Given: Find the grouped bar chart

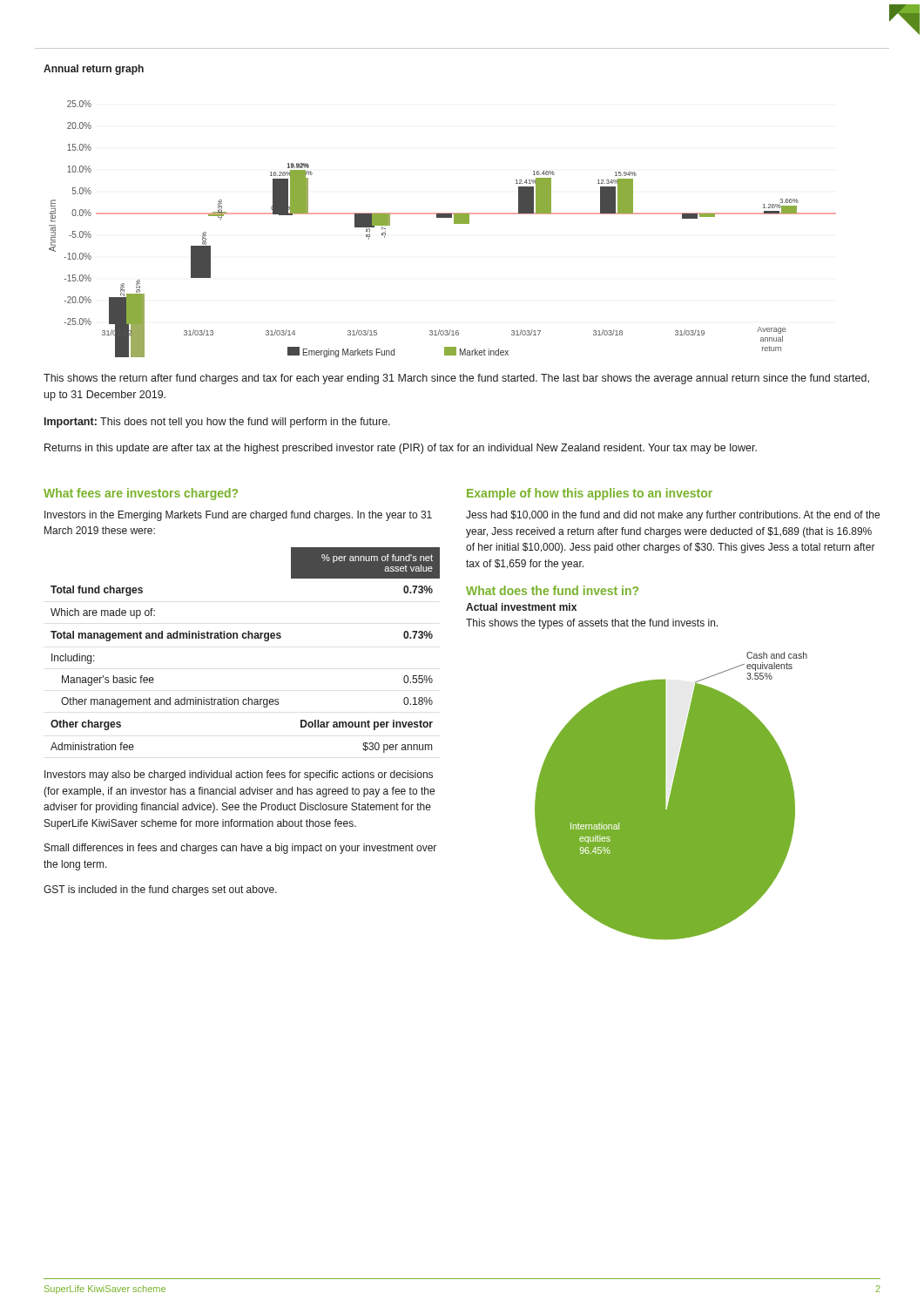Looking at the screenshot, I should [462, 218].
